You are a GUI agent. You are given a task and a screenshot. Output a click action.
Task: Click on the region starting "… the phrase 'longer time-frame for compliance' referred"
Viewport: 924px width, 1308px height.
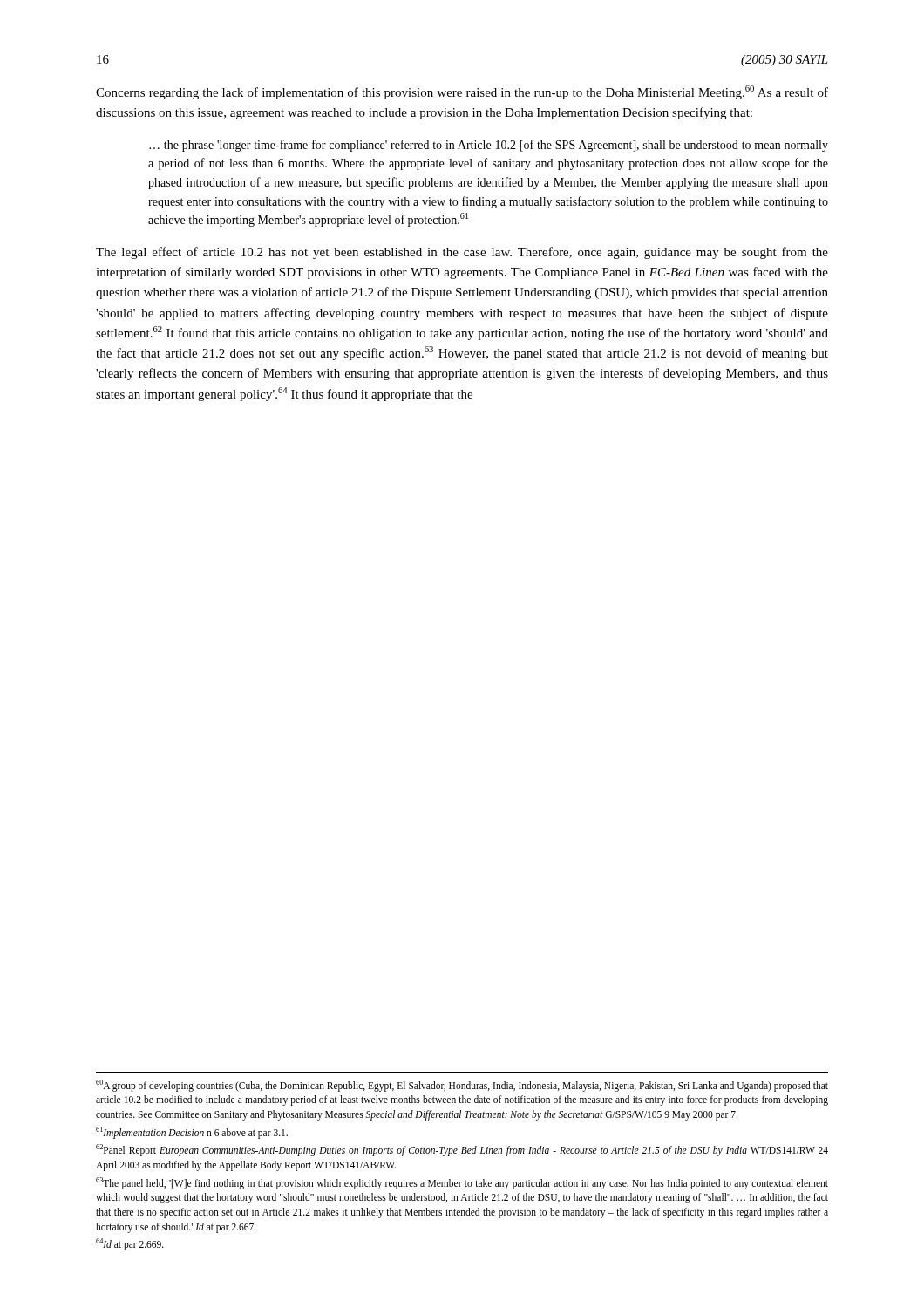pyautogui.click(x=488, y=183)
